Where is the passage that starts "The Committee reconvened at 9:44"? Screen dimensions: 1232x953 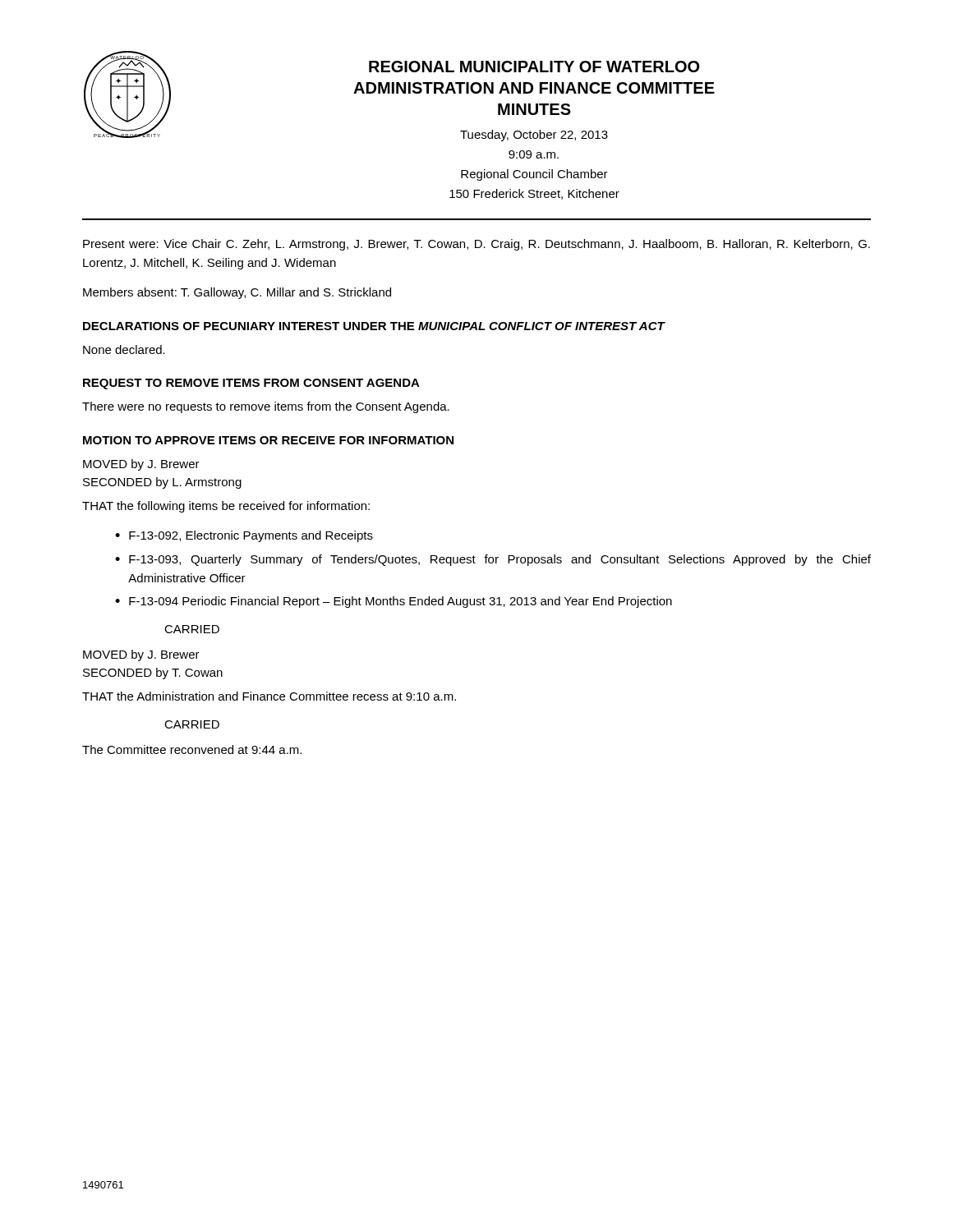point(192,750)
